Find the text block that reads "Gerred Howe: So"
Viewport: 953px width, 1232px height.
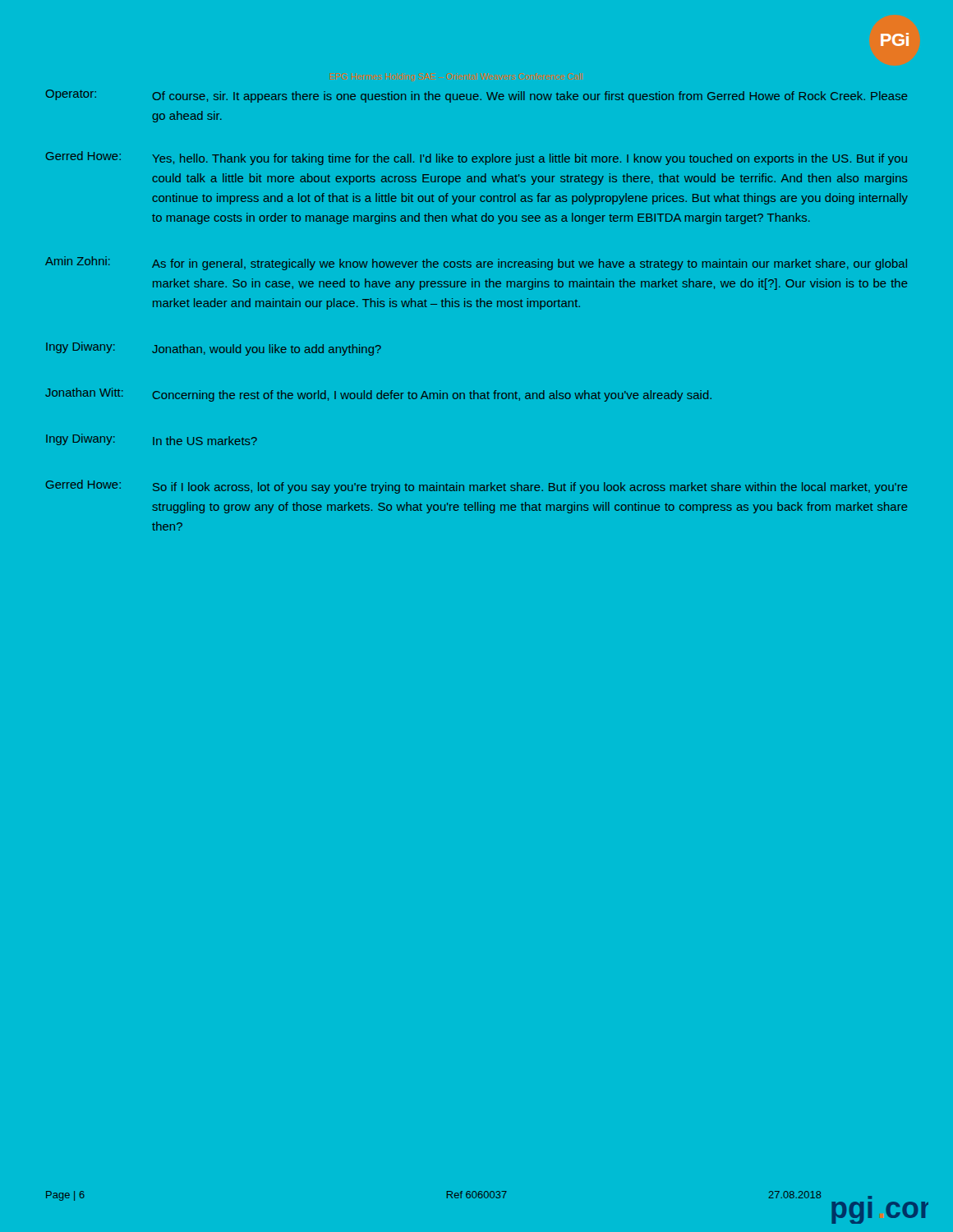476,507
